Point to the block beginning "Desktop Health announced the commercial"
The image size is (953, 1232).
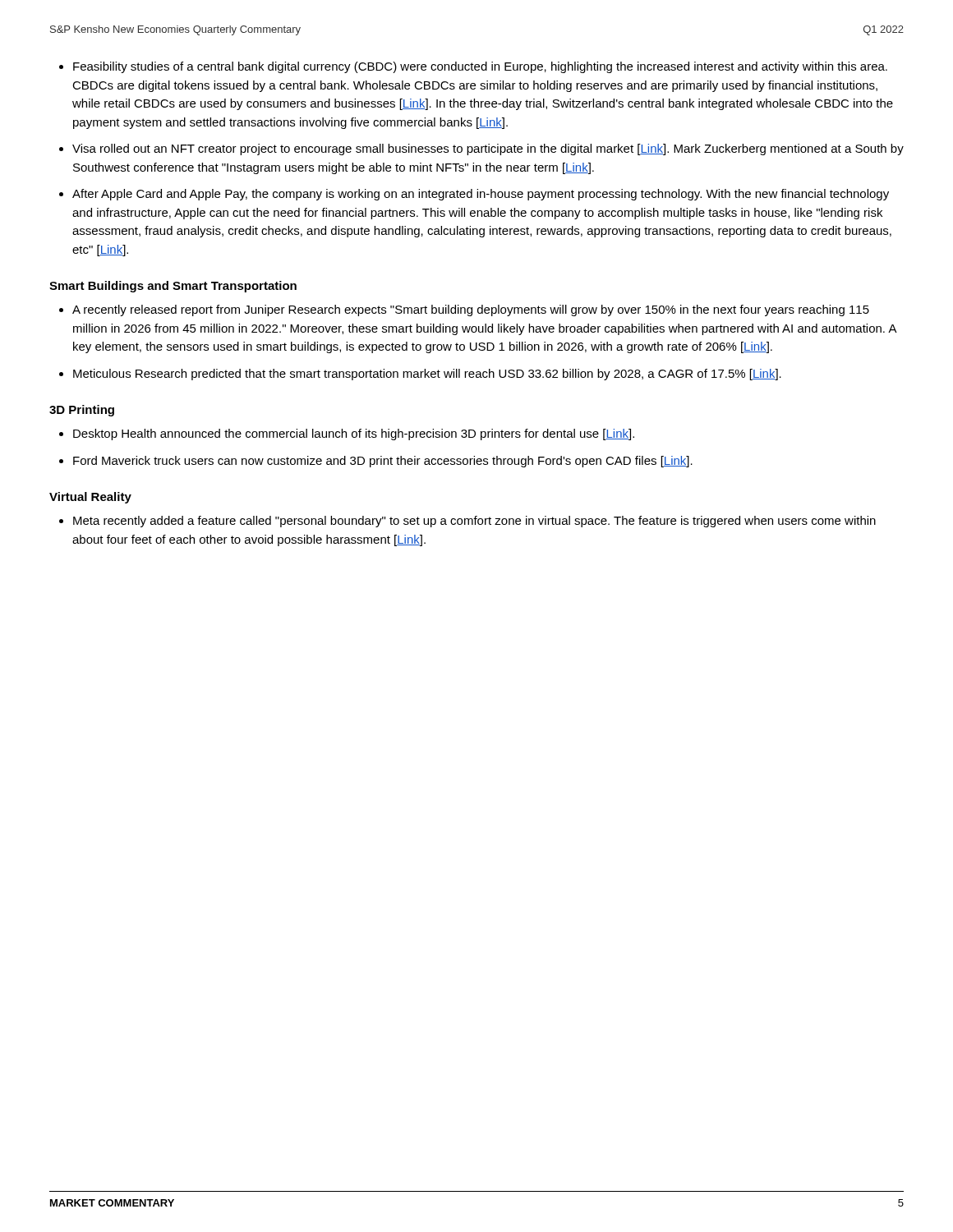354,433
